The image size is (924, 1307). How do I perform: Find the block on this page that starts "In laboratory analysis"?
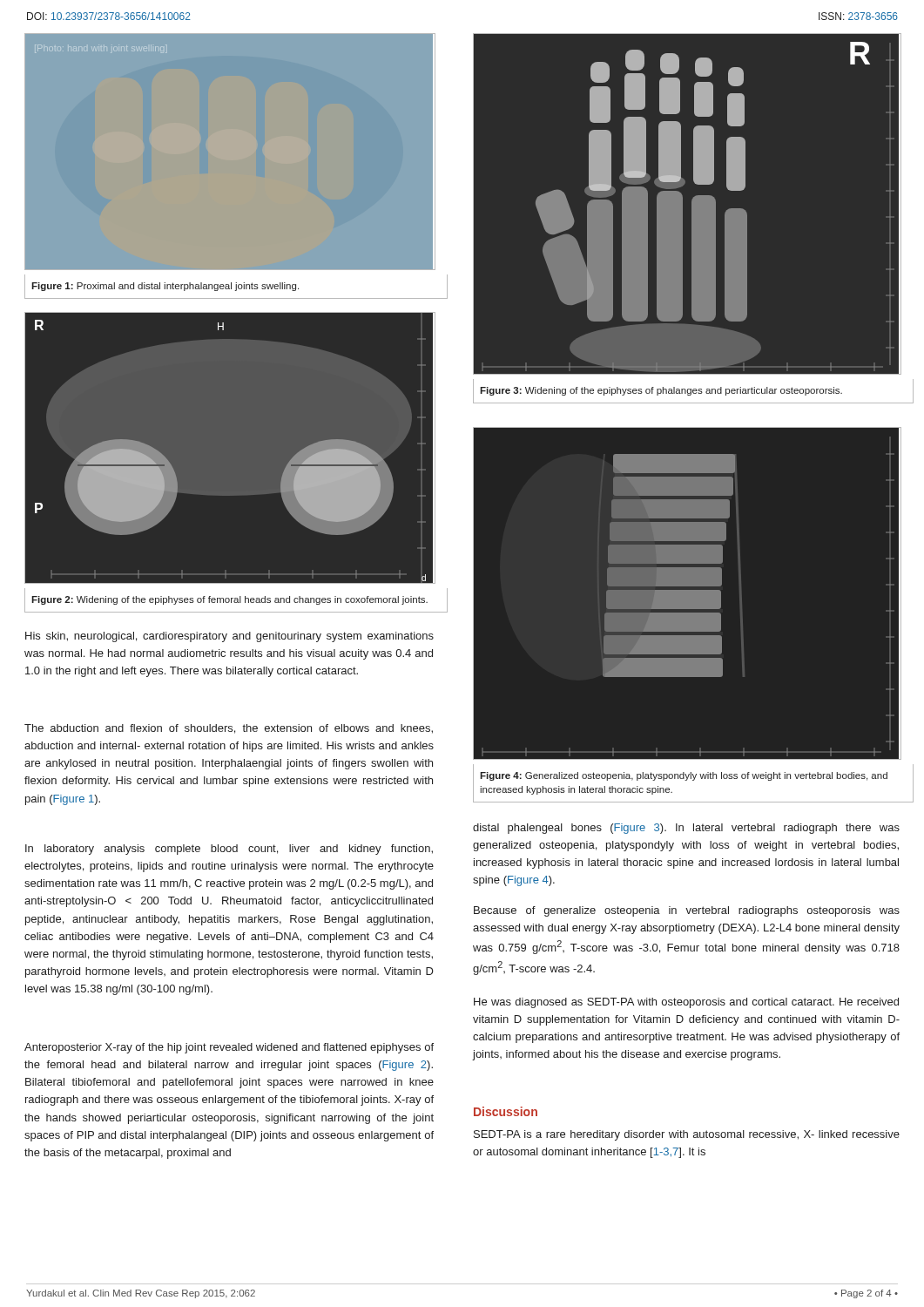tap(229, 918)
